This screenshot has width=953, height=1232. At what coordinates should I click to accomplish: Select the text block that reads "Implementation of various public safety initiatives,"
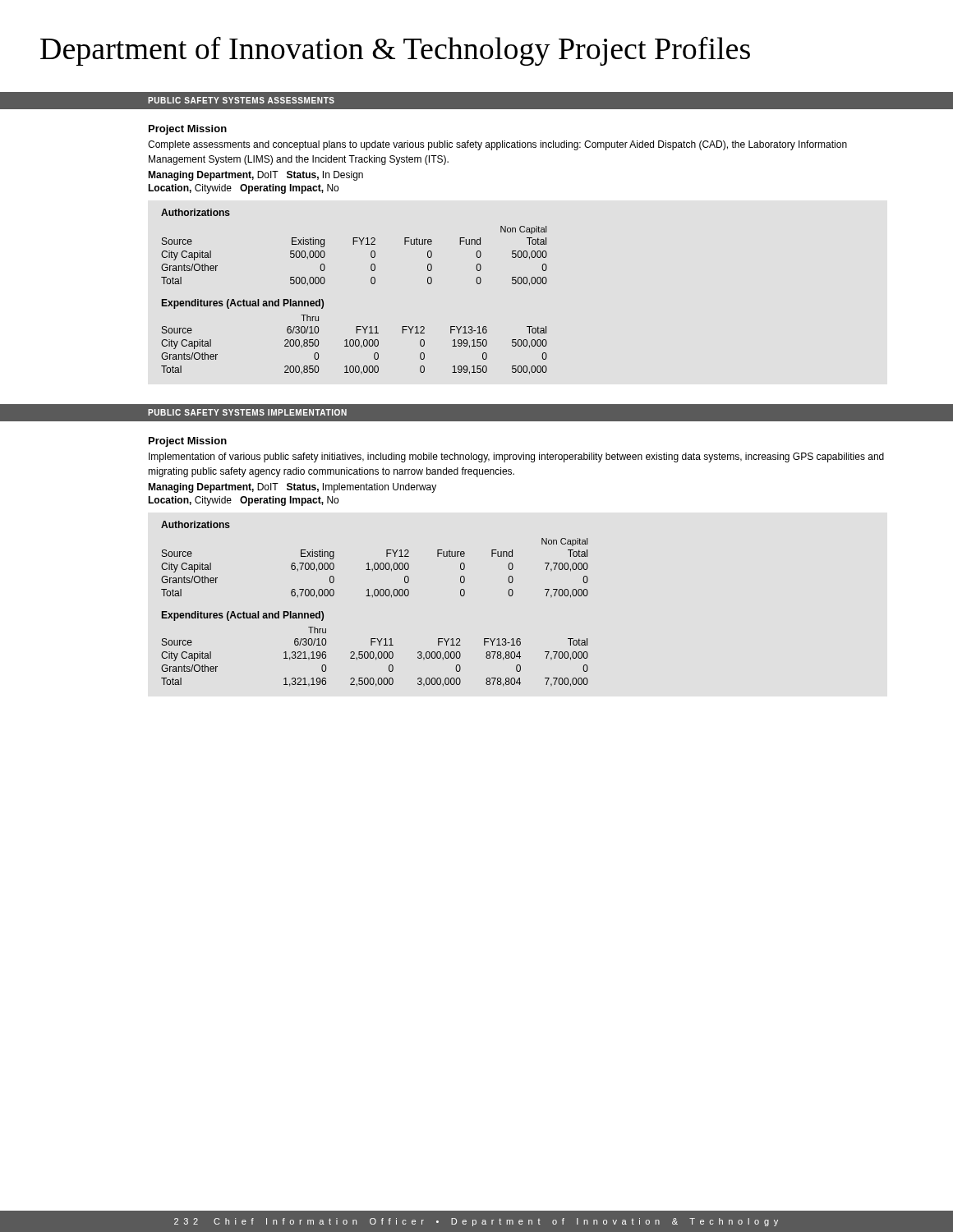[516, 464]
